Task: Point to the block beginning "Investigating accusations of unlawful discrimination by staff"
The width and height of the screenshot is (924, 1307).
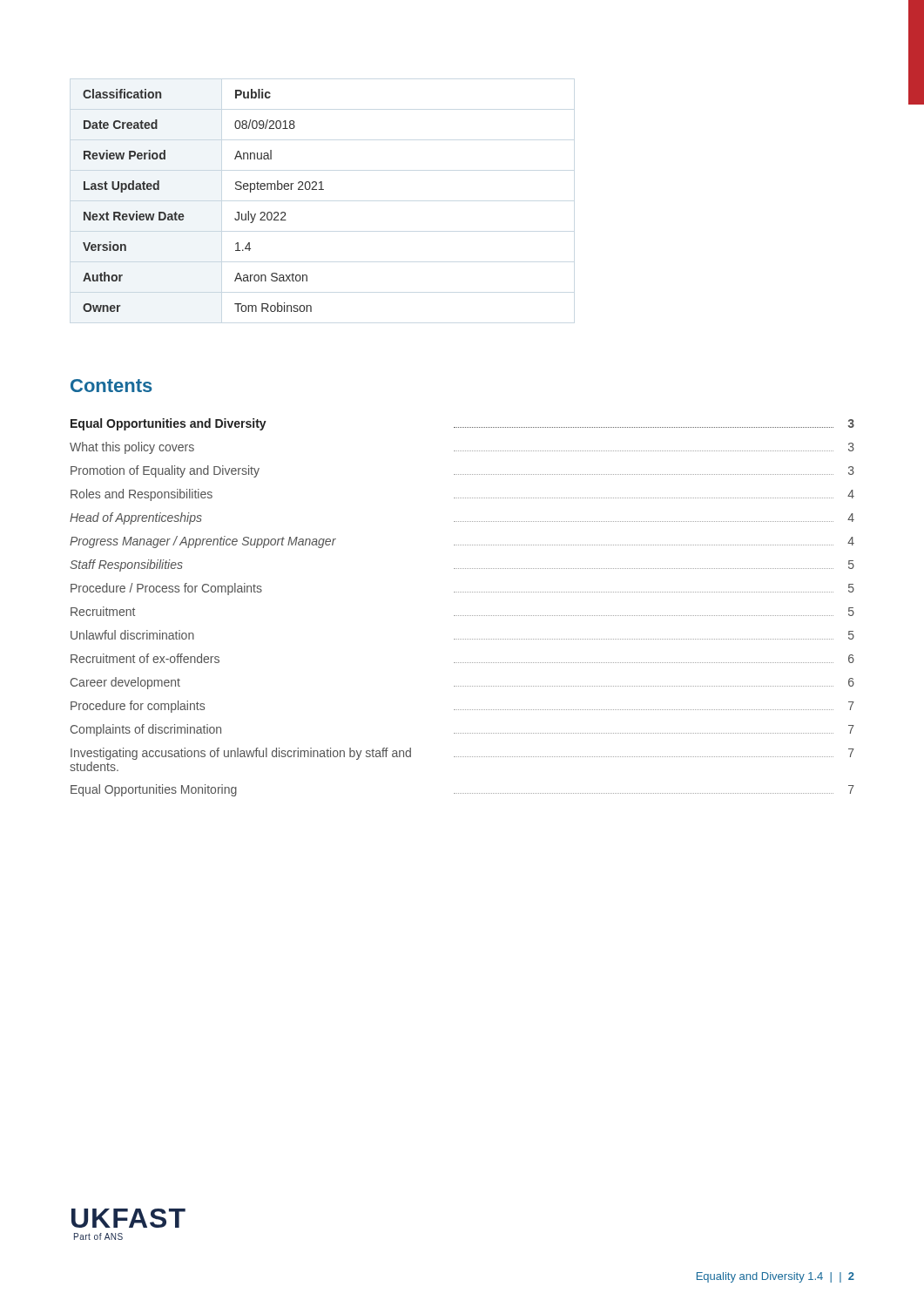Action: pos(462,760)
